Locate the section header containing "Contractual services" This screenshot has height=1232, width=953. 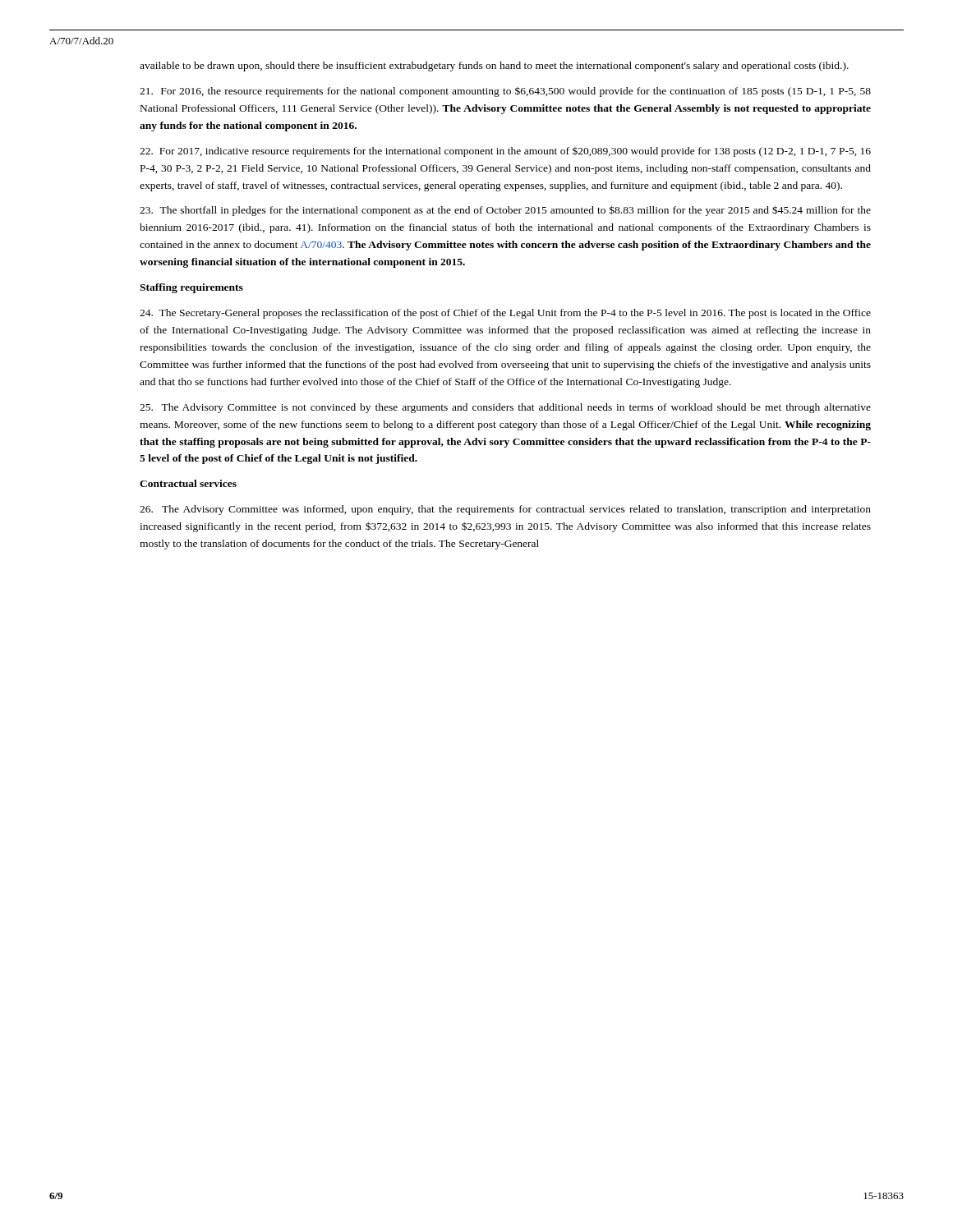pyautogui.click(x=188, y=483)
